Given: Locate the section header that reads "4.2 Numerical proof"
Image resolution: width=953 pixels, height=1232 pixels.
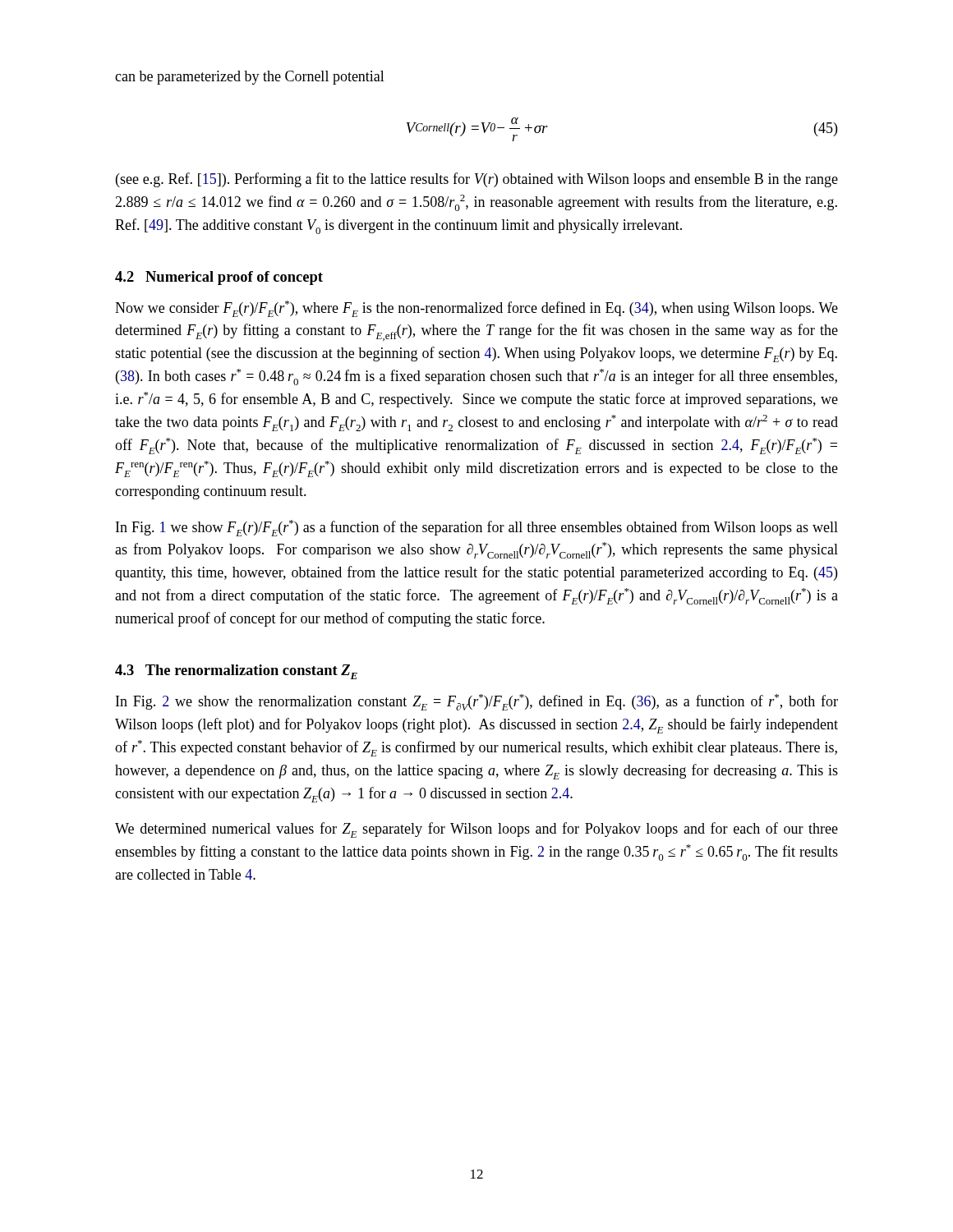Looking at the screenshot, I should click(x=219, y=276).
